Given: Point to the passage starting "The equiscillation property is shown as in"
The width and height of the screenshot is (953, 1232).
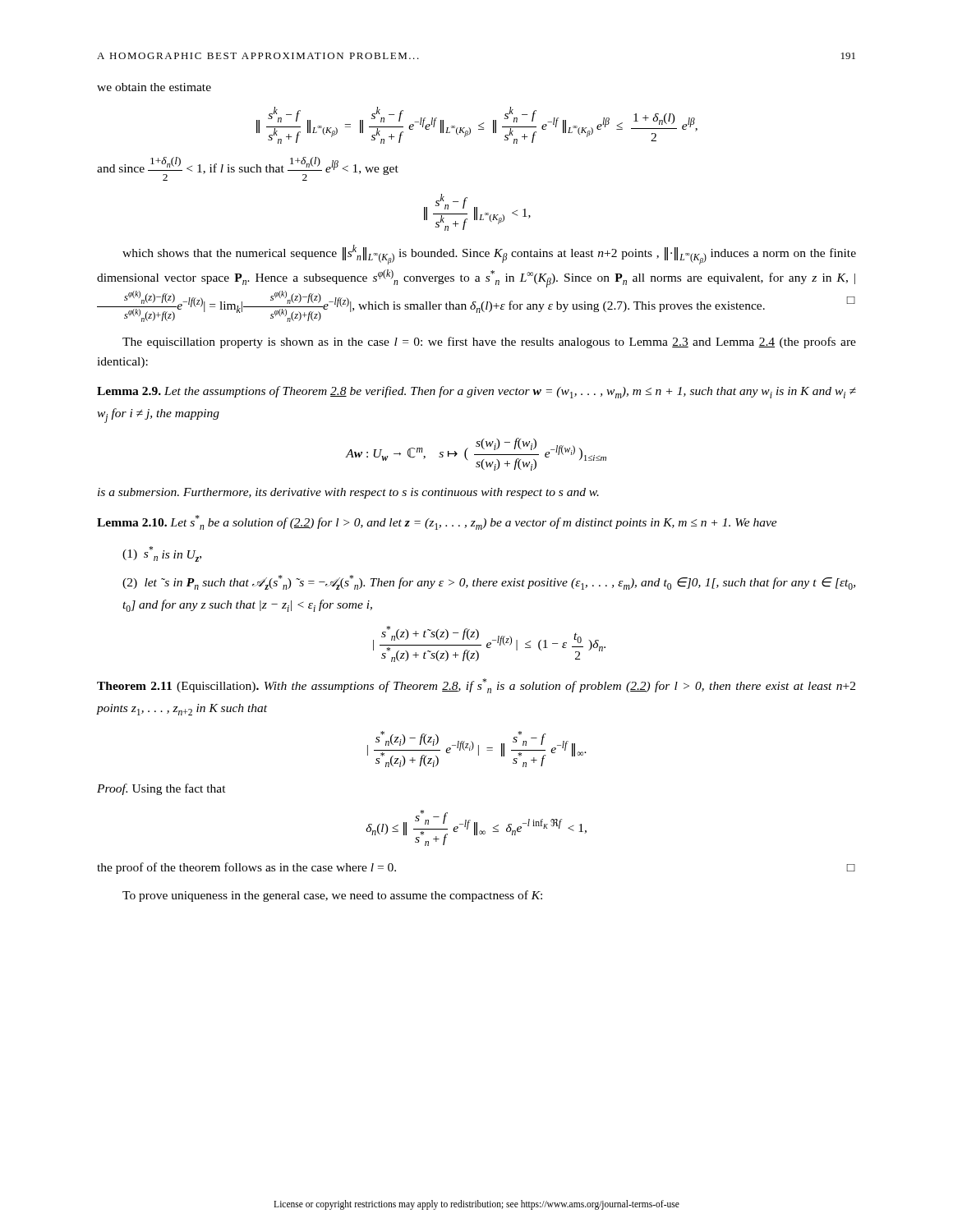Looking at the screenshot, I should coord(476,352).
